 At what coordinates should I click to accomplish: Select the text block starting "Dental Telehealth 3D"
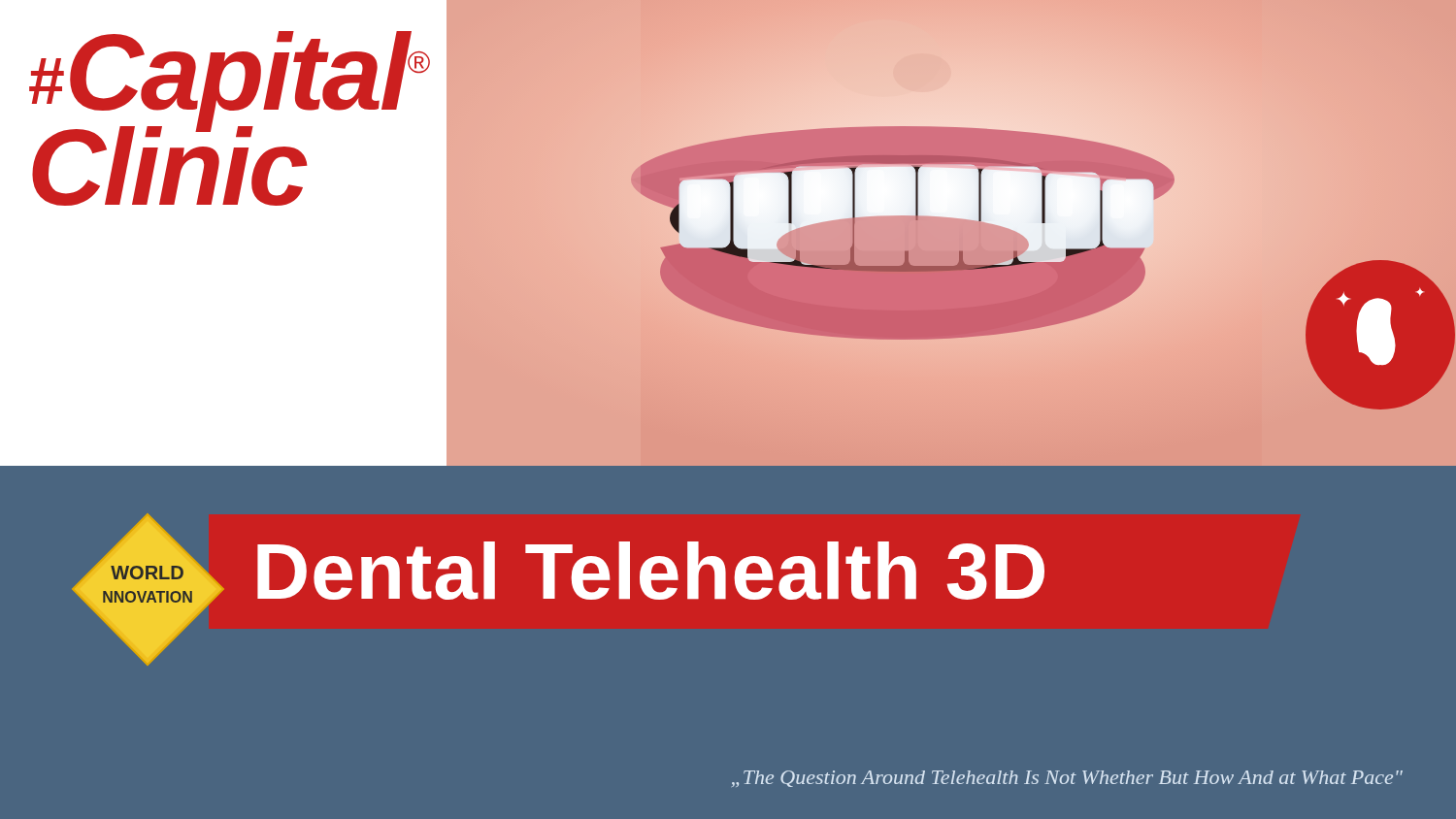click(651, 571)
